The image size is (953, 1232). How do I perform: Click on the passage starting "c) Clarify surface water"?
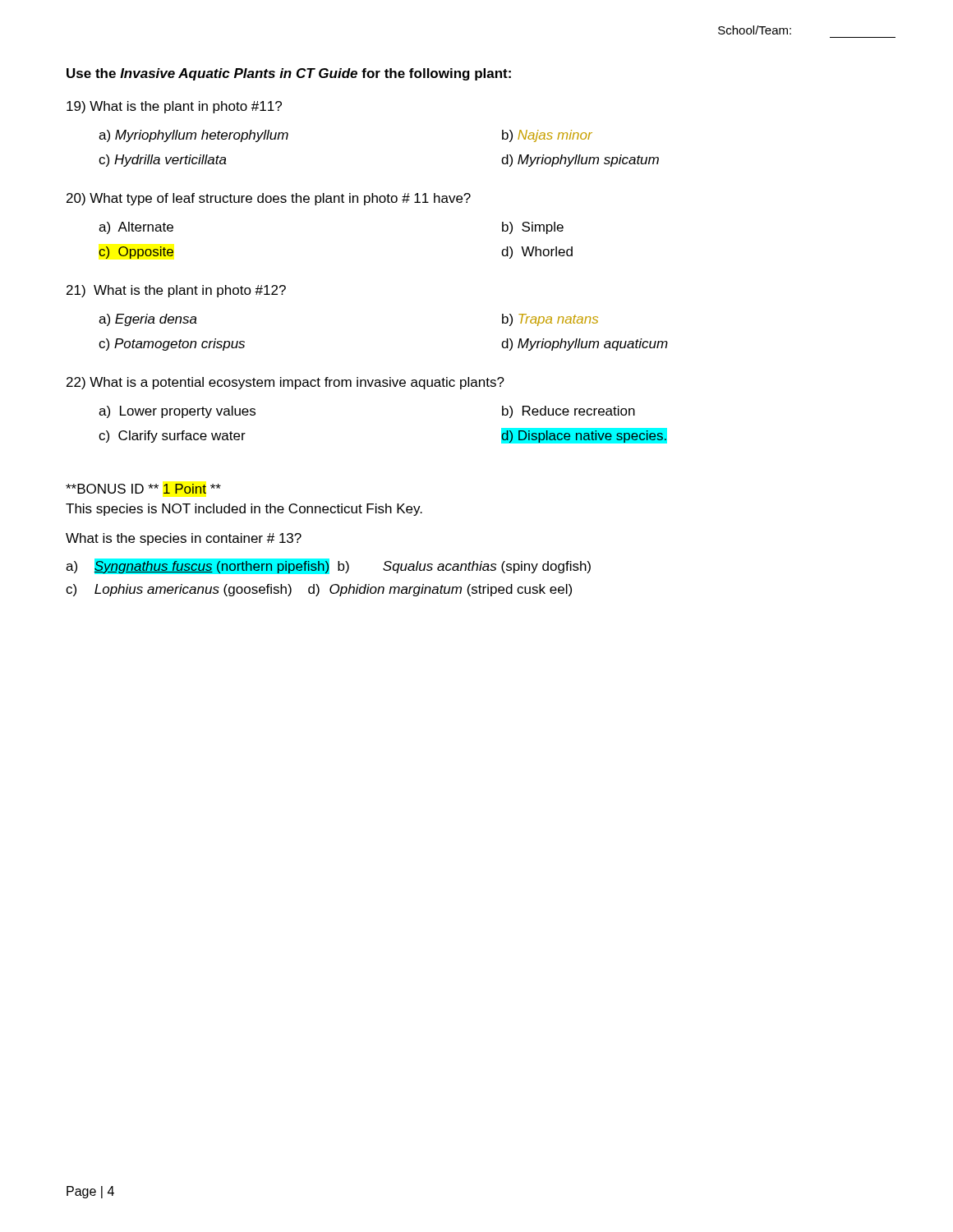172,436
